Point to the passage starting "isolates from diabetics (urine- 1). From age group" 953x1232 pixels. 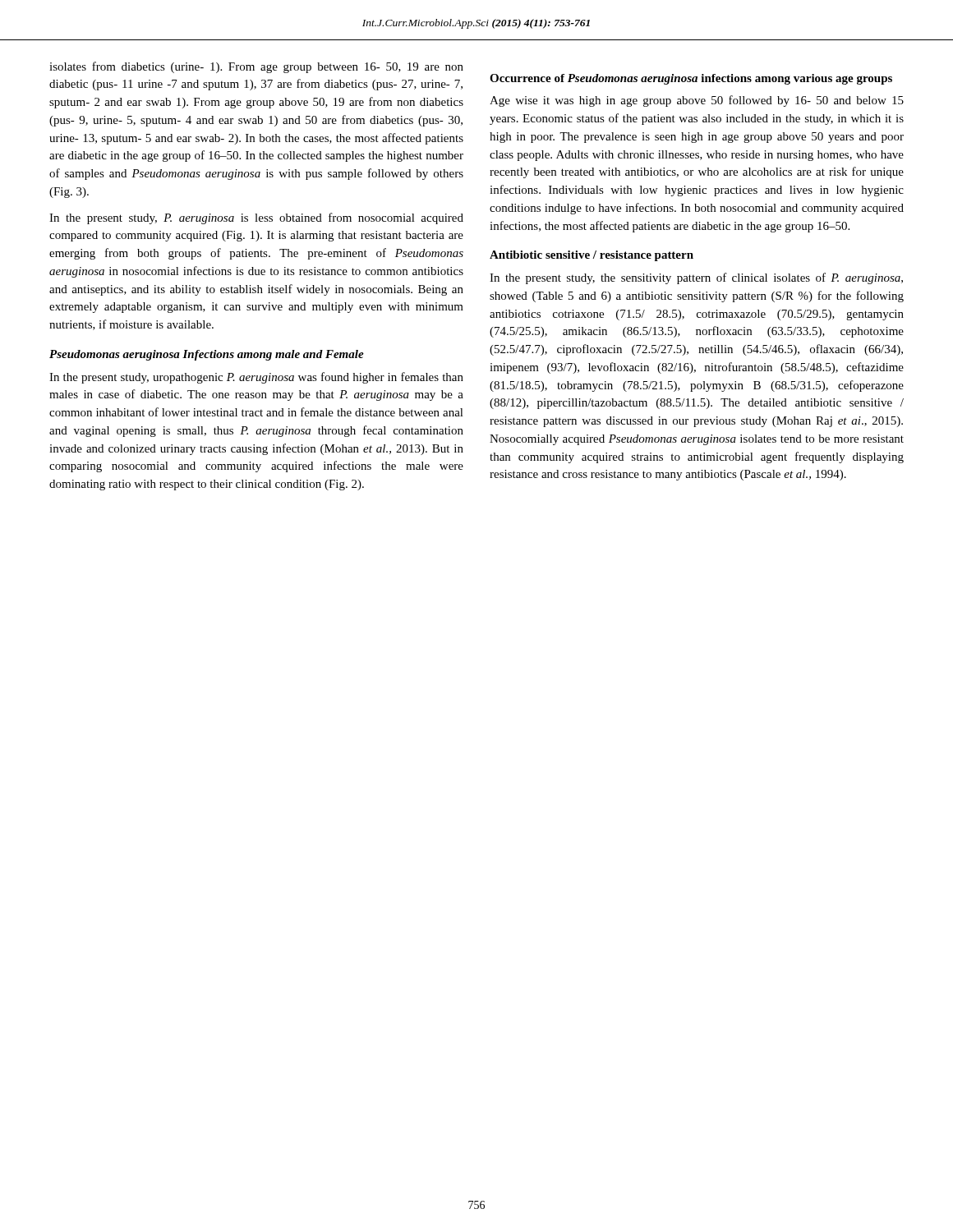point(256,129)
